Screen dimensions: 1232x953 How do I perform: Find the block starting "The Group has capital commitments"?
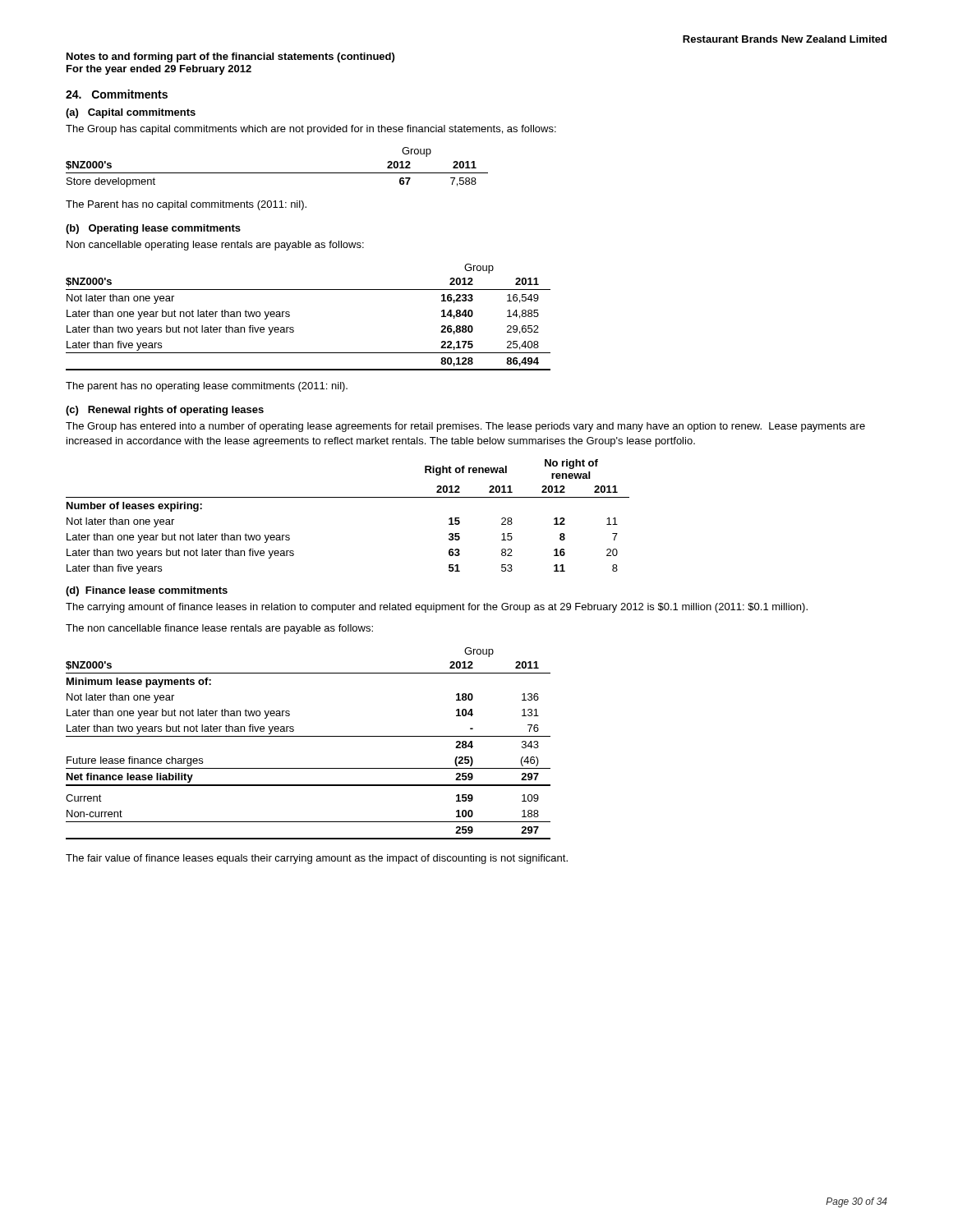click(x=311, y=128)
